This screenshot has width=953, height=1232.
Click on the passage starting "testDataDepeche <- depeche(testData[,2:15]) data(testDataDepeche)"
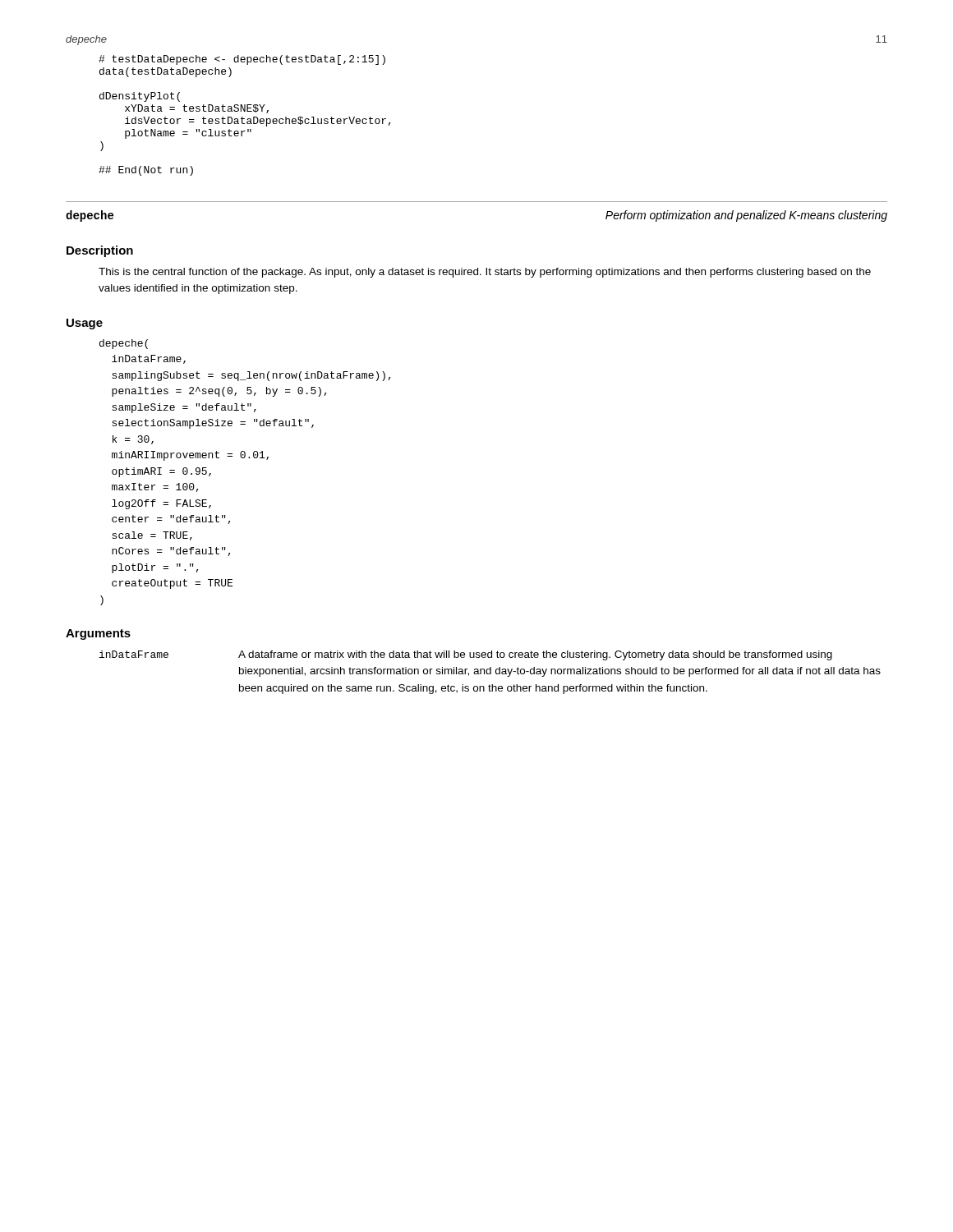(x=242, y=60)
